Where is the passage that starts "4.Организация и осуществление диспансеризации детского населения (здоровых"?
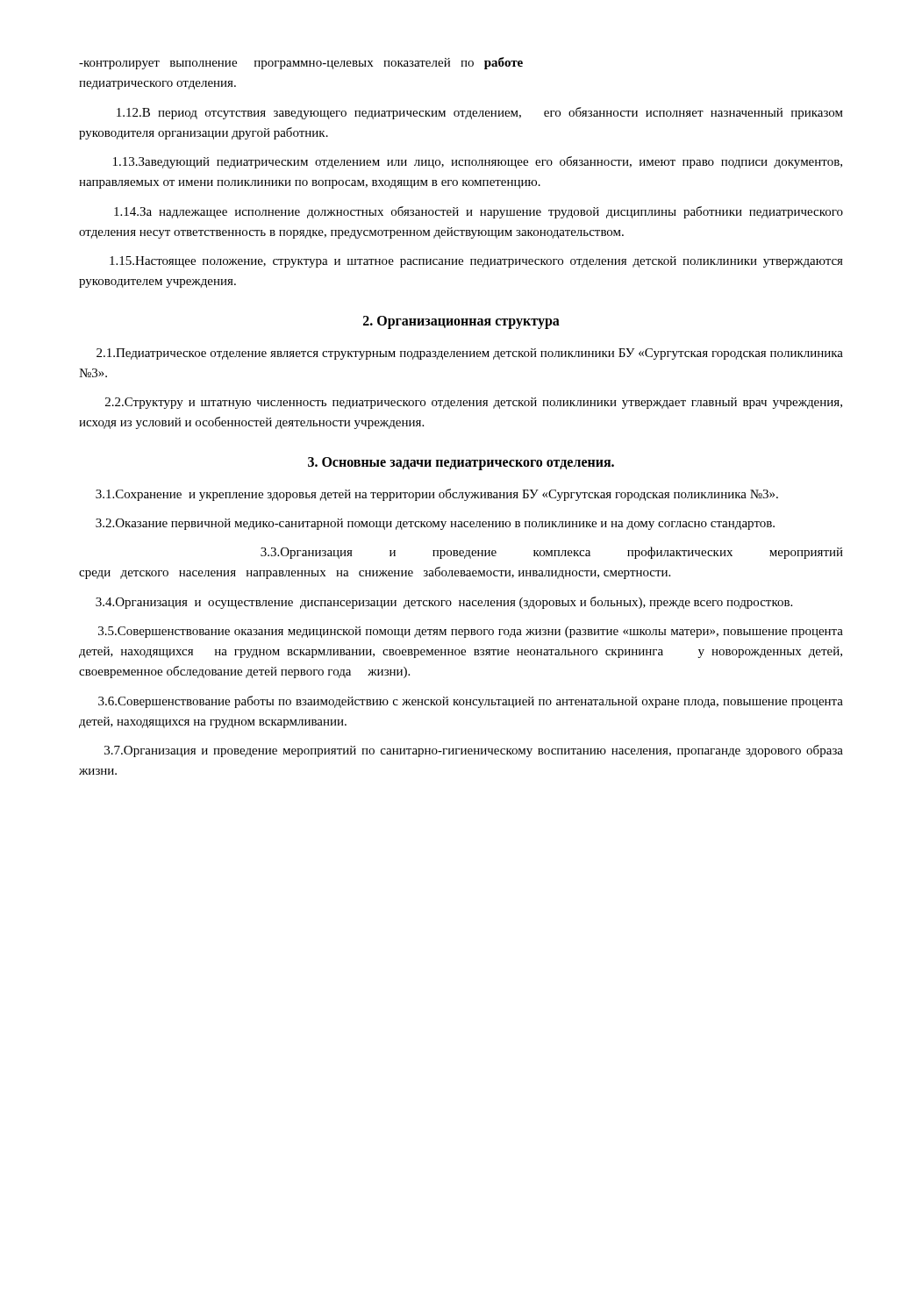The height and width of the screenshot is (1316, 922). [x=436, y=601]
